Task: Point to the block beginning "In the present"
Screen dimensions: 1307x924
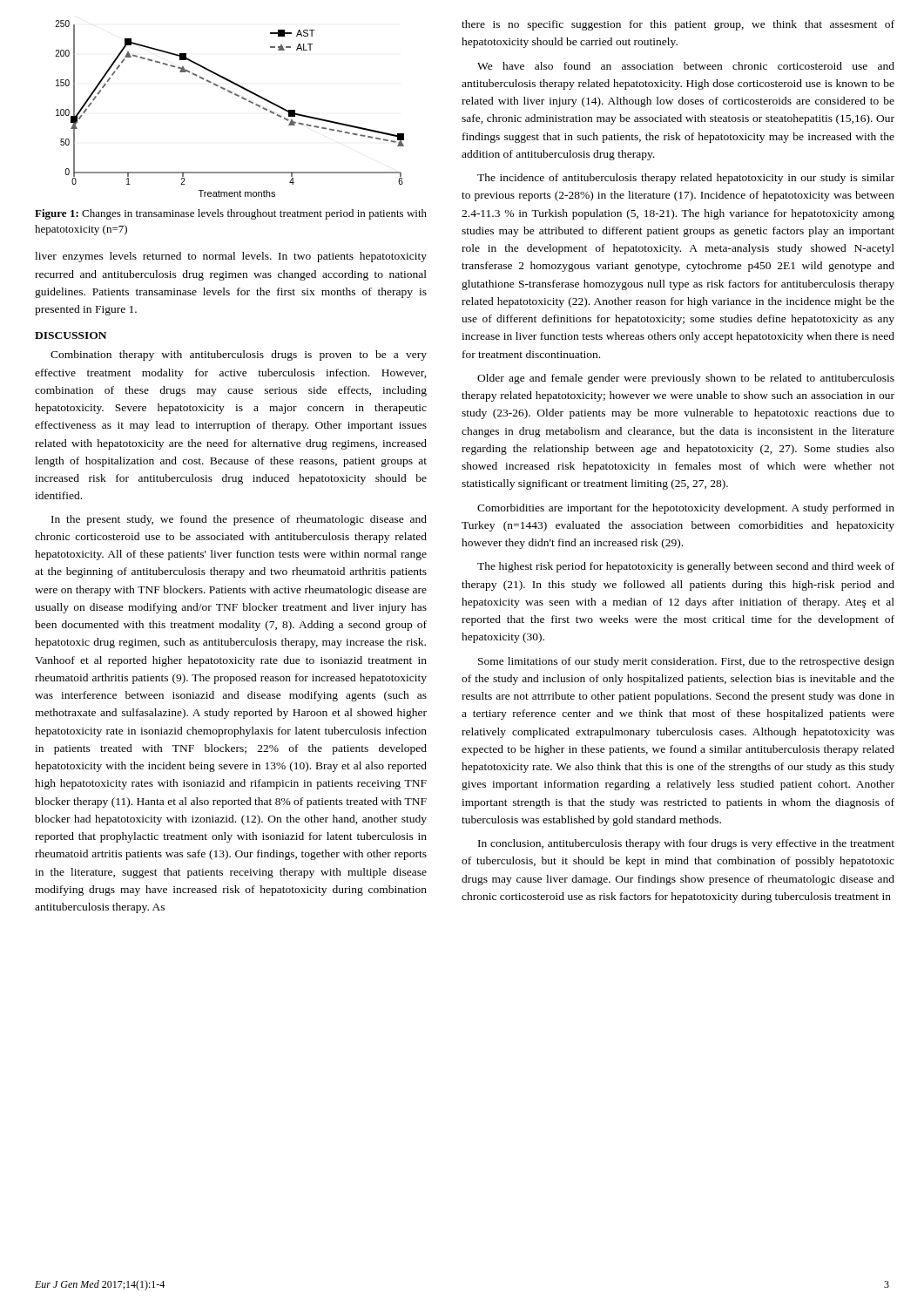Action: point(231,713)
